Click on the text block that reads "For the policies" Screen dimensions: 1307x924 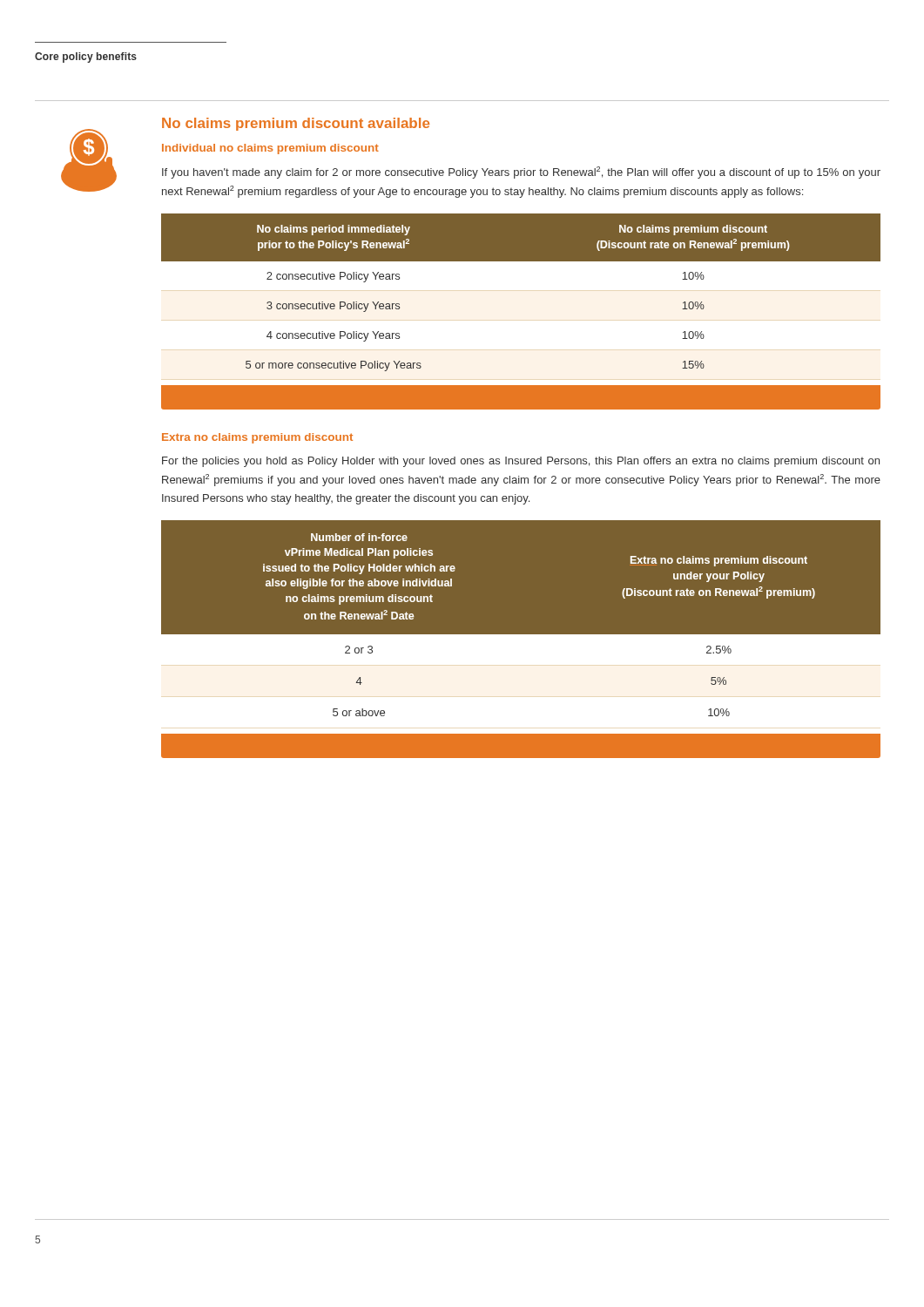click(521, 479)
